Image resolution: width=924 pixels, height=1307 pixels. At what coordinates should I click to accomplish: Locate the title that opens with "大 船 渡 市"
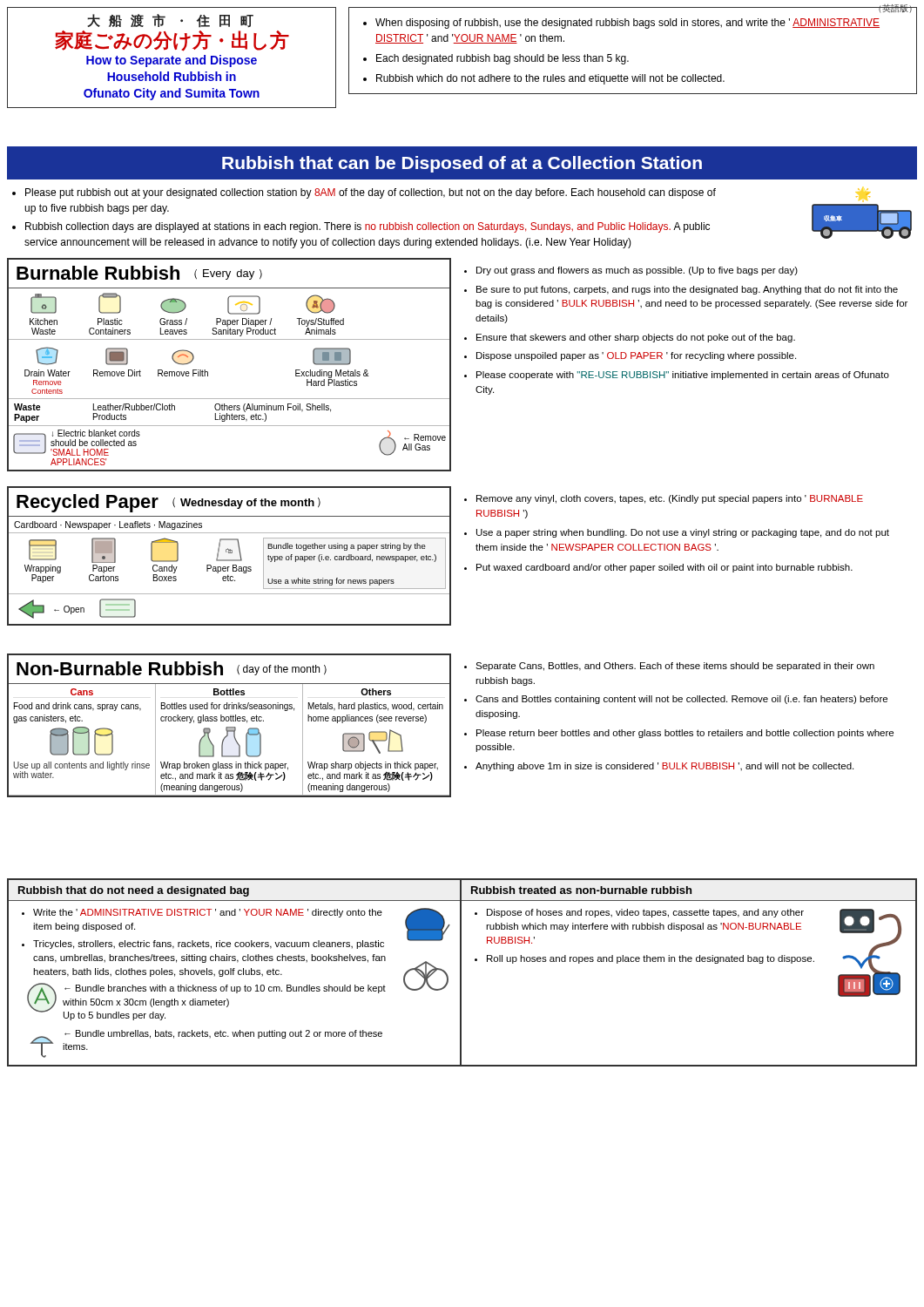(x=172, y=58)
